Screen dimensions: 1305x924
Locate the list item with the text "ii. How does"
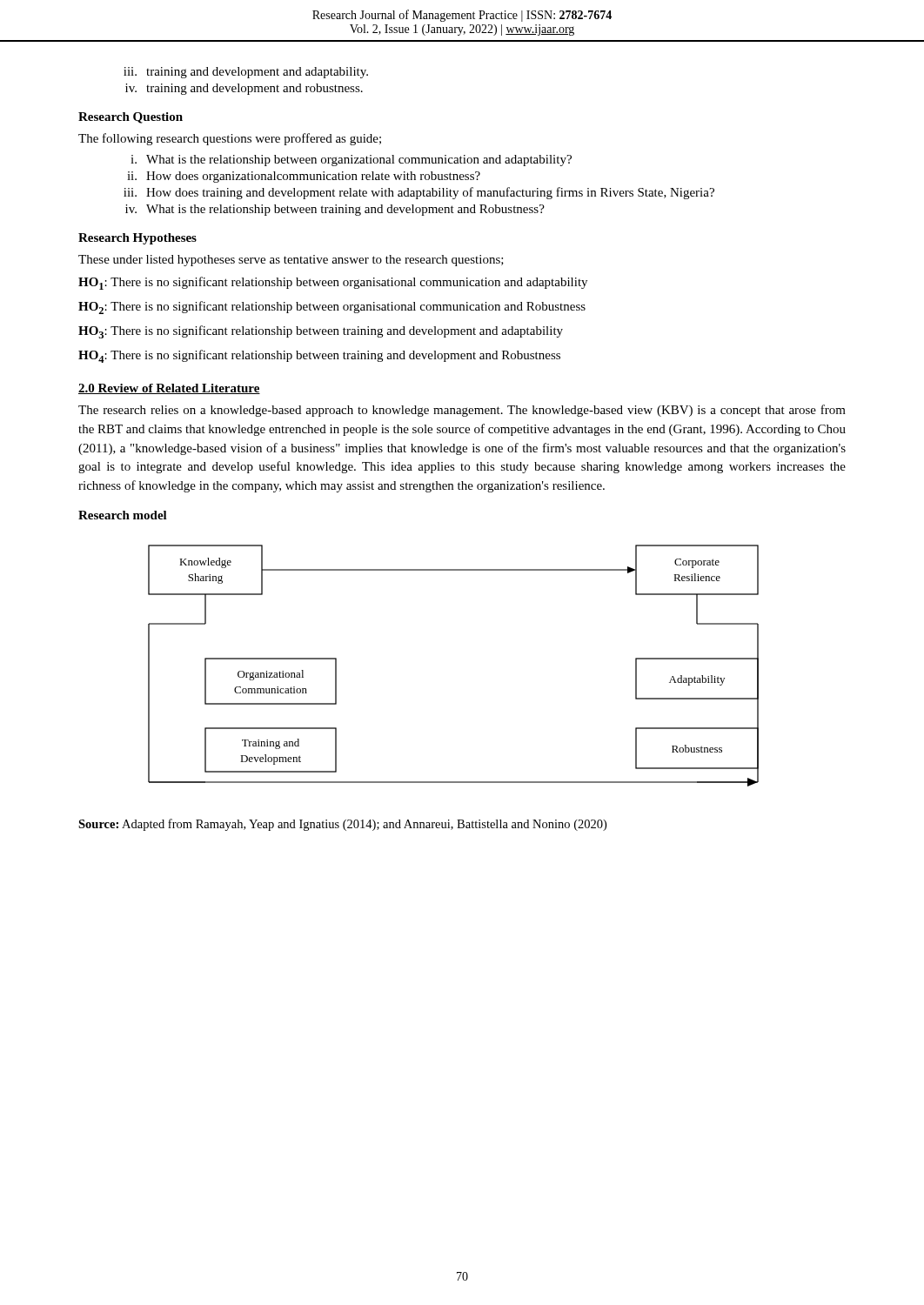click(x=475, y=176)
